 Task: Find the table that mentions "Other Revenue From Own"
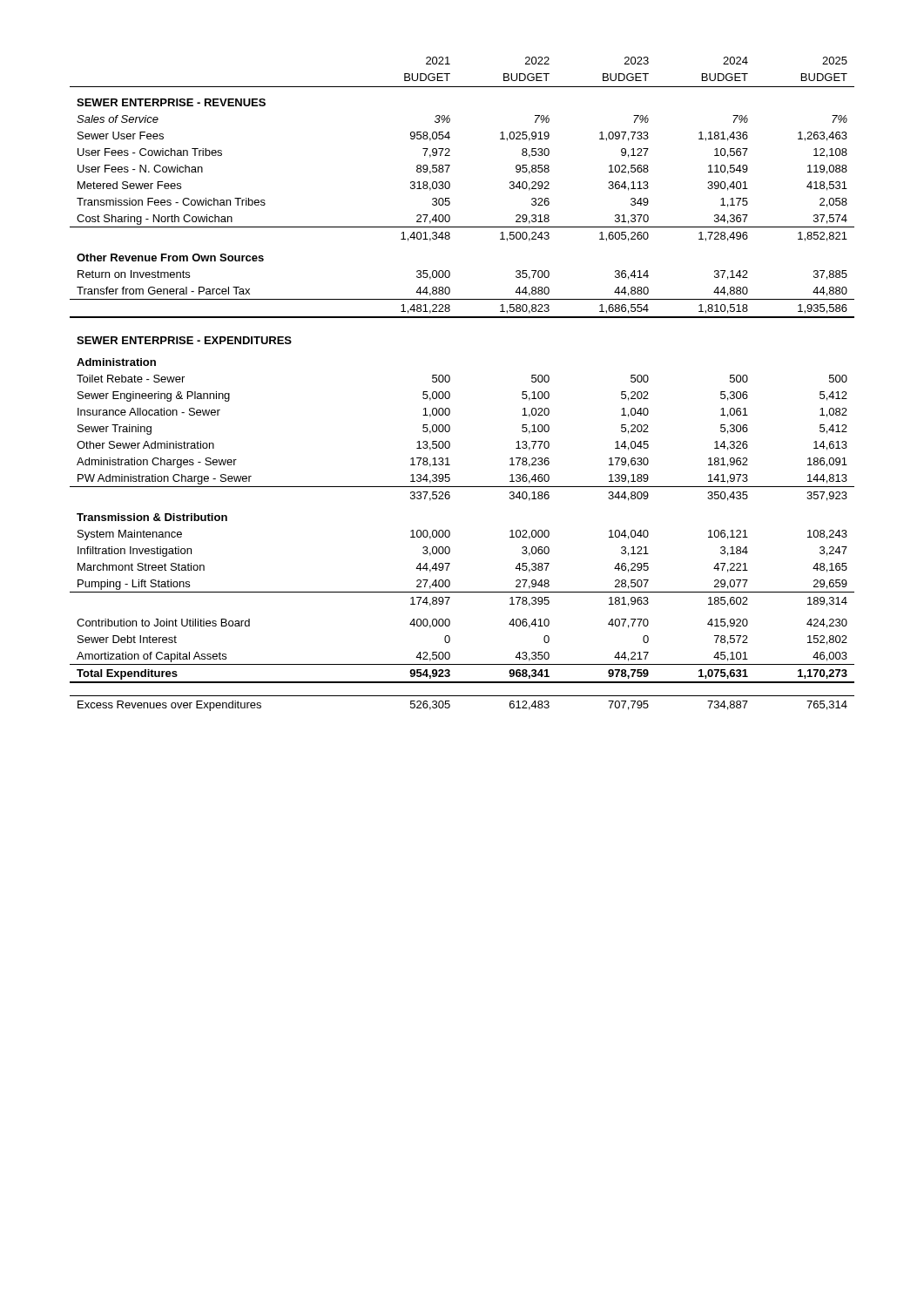click(462, 382)
